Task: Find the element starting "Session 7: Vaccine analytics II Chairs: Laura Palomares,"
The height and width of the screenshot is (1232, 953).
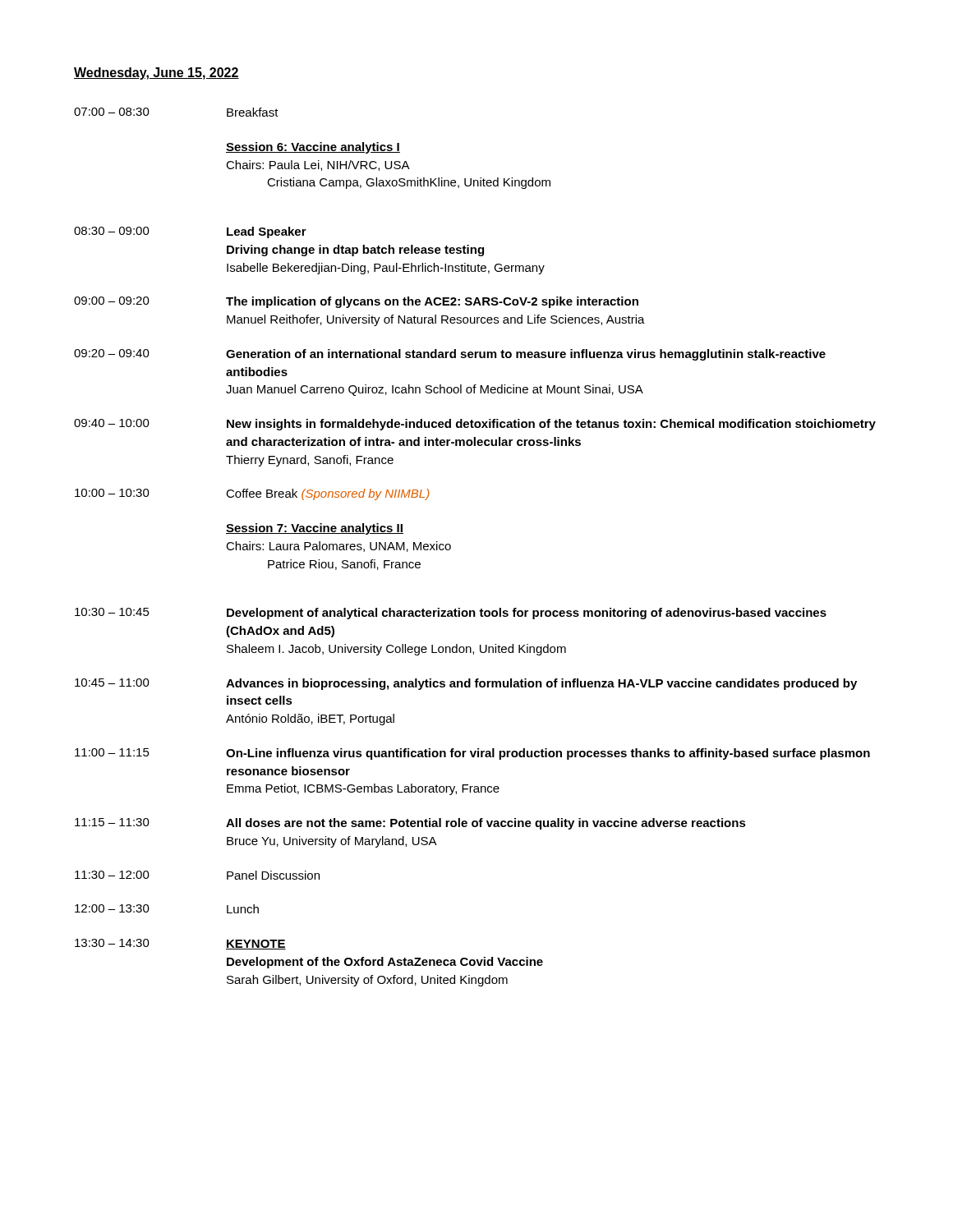Action: pos(315,529)
